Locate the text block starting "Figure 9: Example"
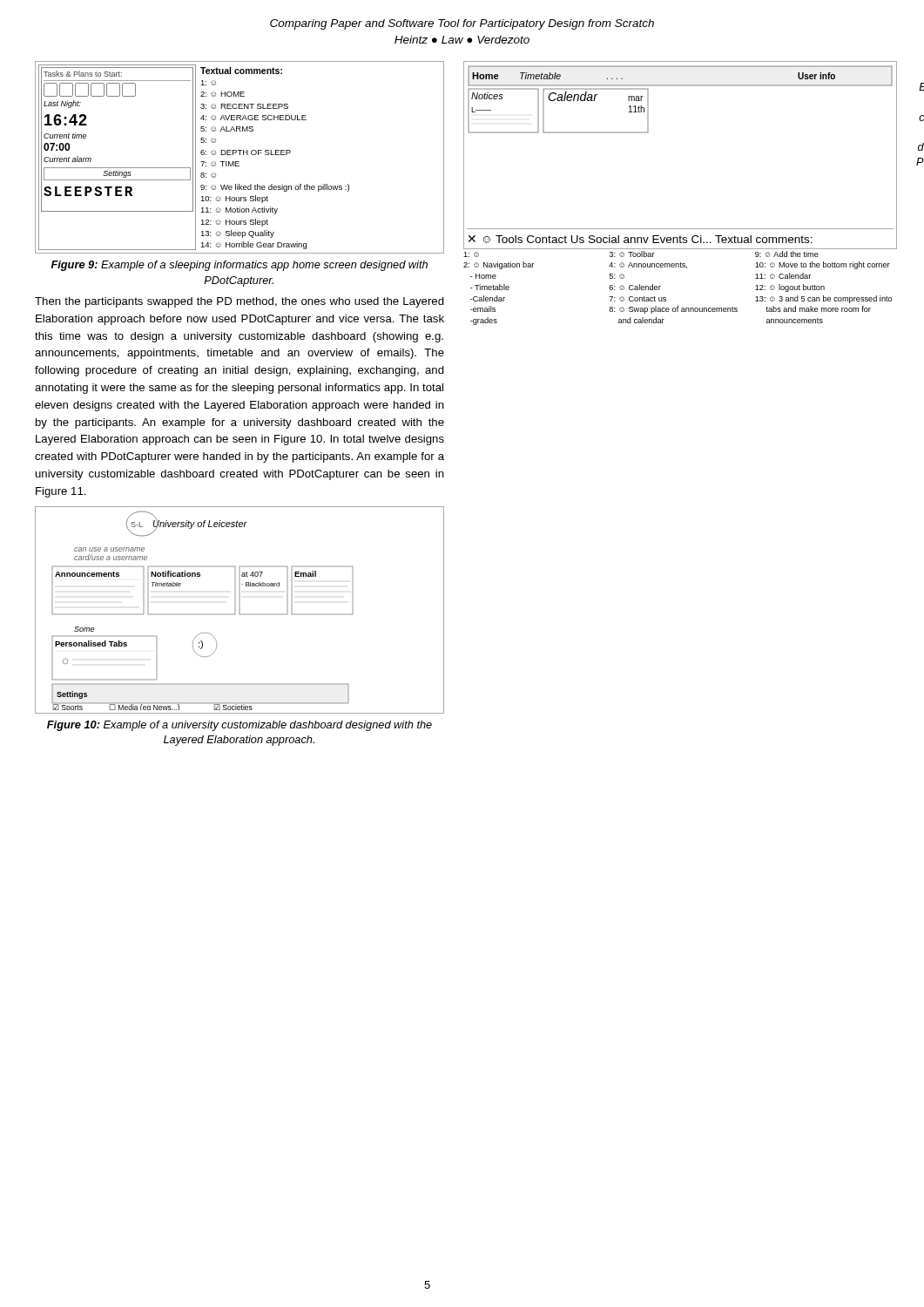 click(x=239, y=272)
